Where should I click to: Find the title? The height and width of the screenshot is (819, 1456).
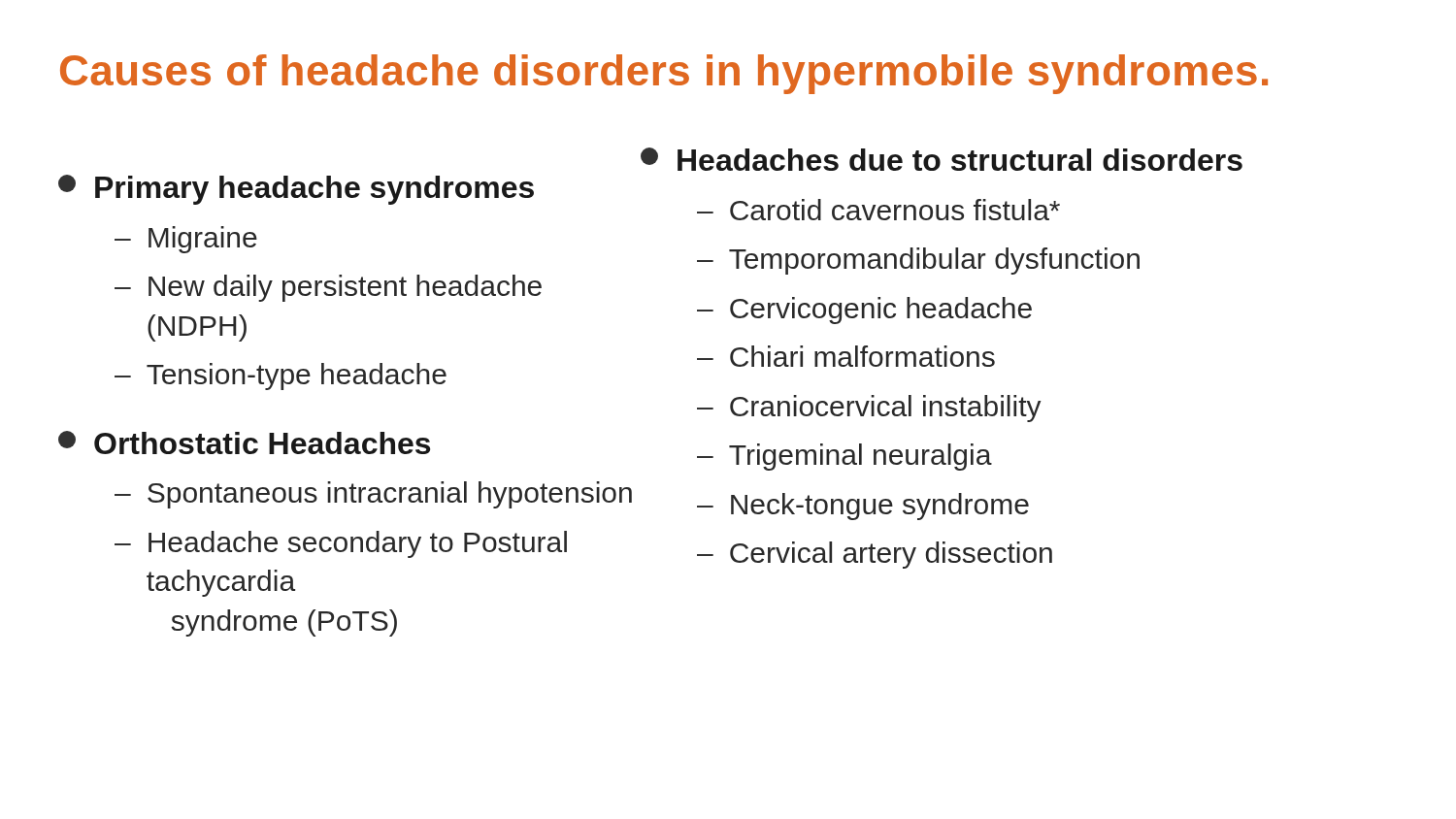(665, 70)
